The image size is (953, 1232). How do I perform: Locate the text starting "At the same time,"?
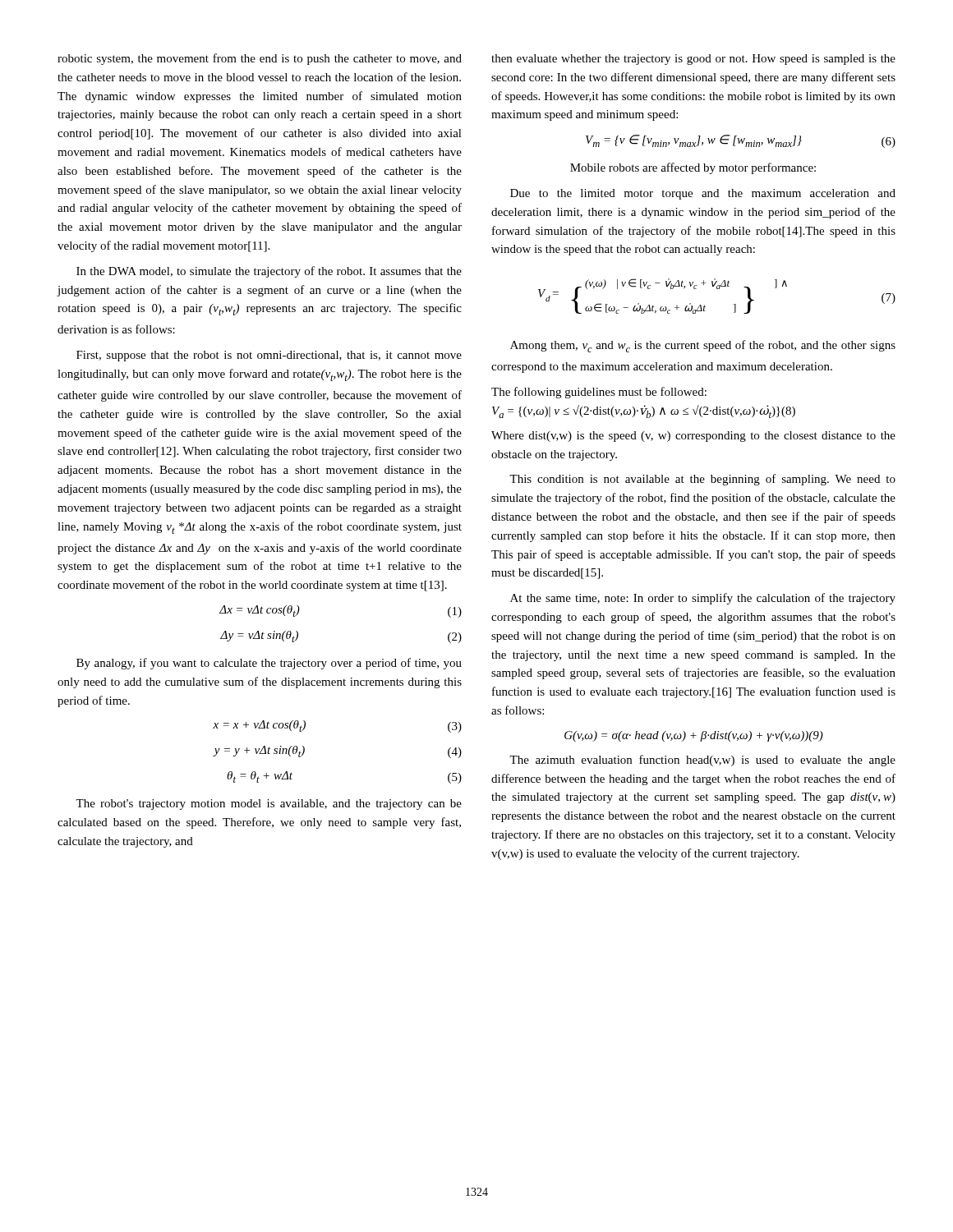(x=693, y=655)
